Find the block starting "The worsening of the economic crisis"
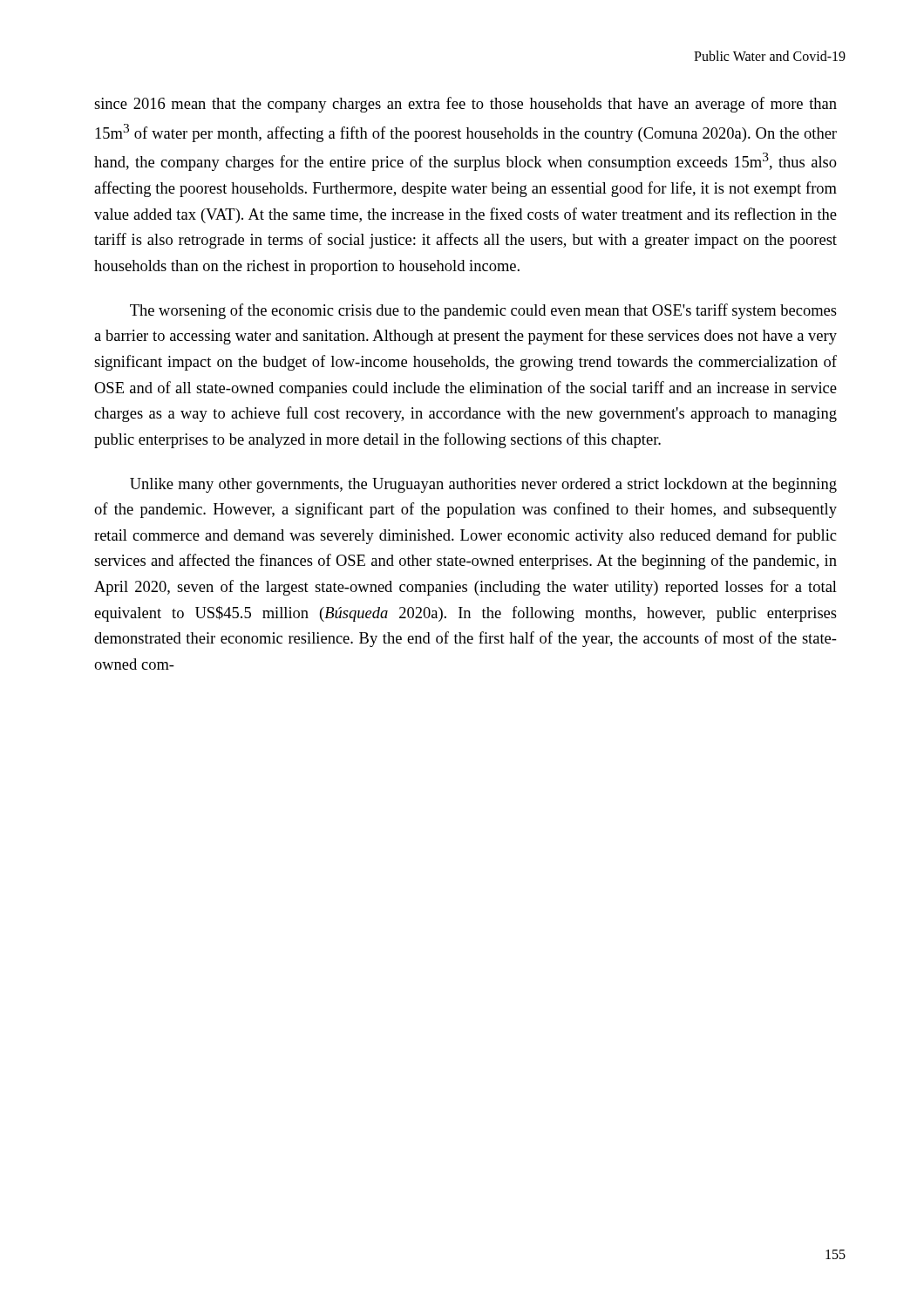Image resolution: width=924 pixels, height=1308 pixels. (466, 375)
